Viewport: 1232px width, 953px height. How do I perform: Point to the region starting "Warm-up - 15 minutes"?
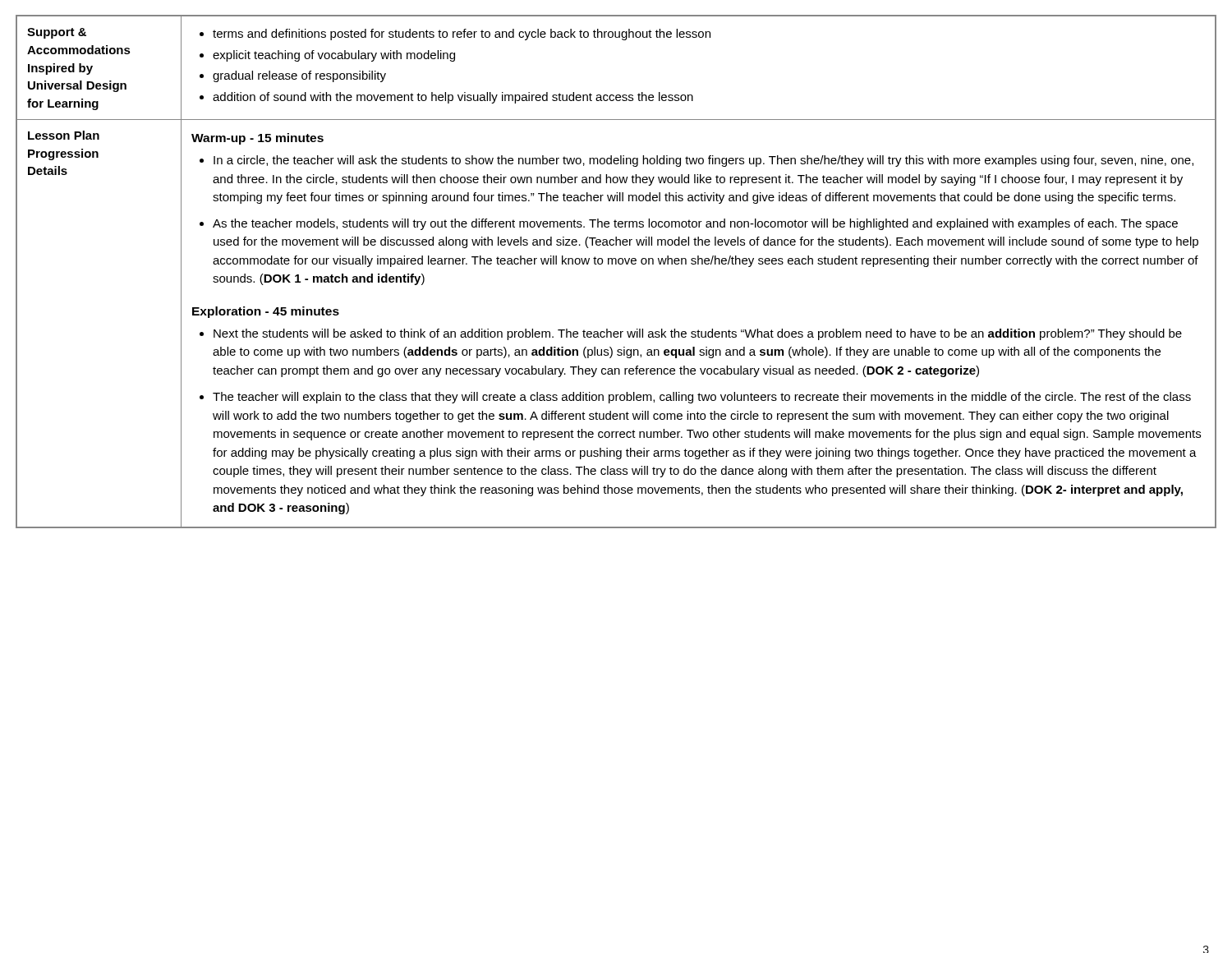(x=698, y=323)
